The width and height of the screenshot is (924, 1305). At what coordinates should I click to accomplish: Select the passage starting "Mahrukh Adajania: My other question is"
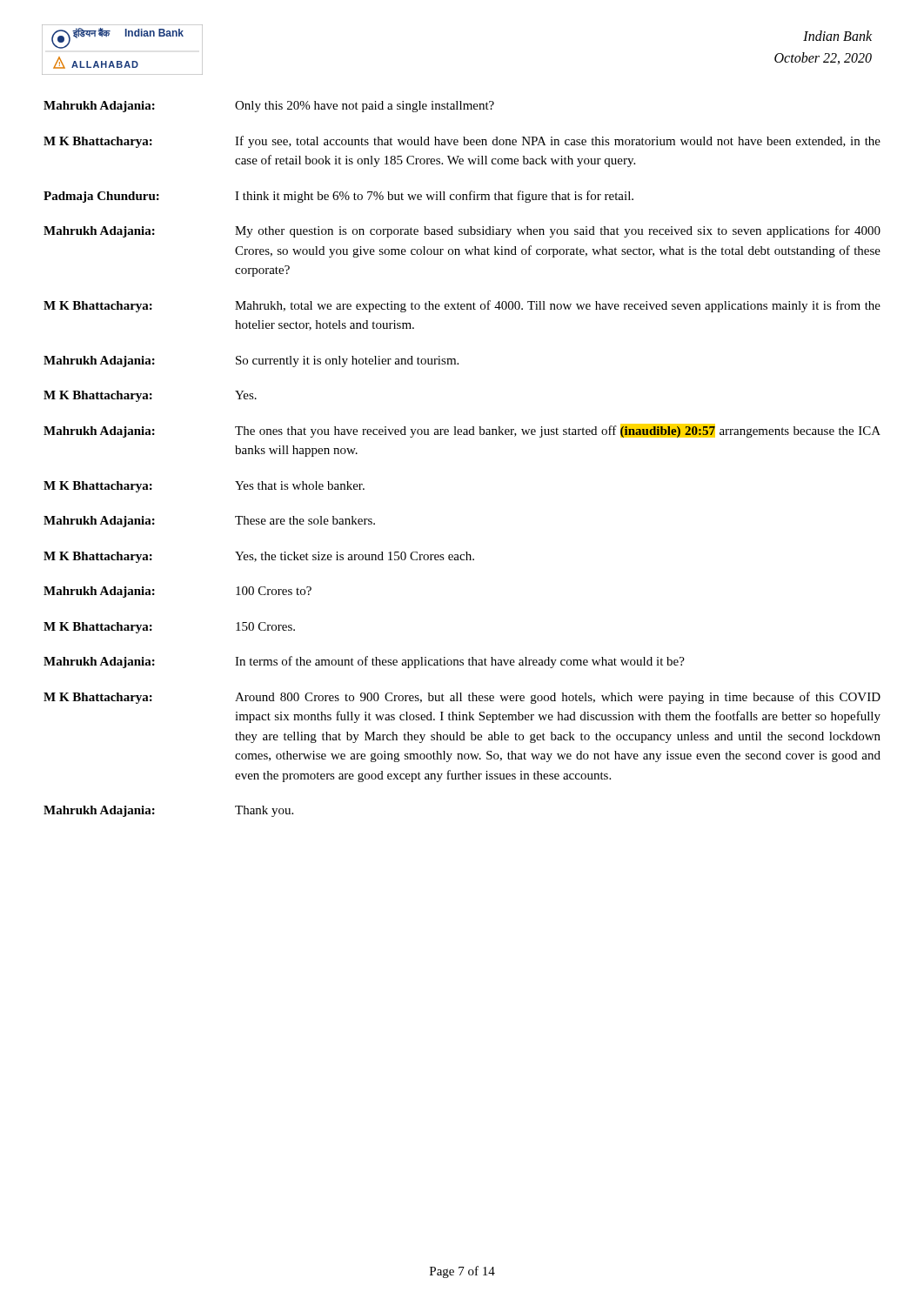point(462,250)
